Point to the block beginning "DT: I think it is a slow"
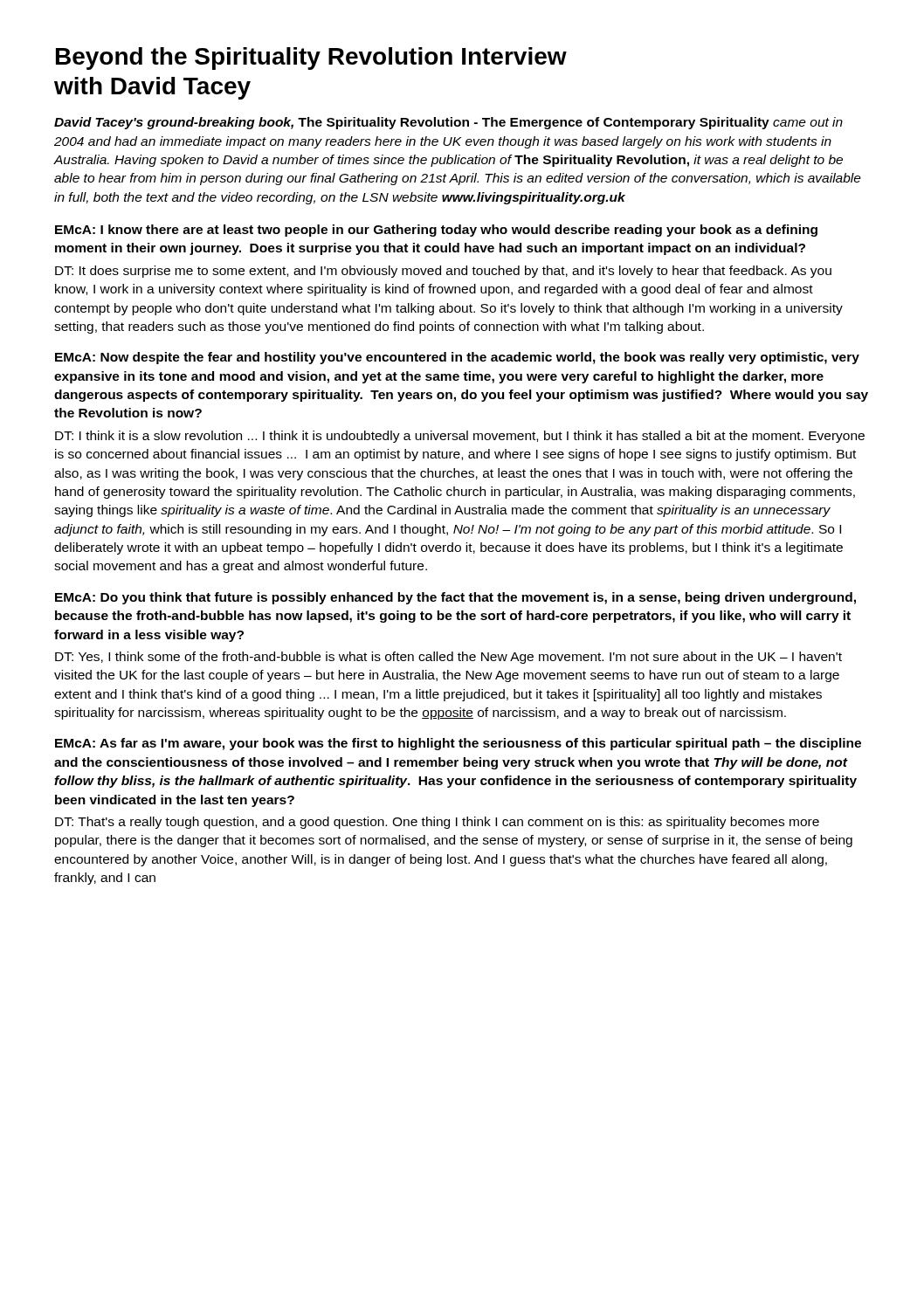This screenshot has height=1310, width=924. pyautogui.click(x=460, y=500)
